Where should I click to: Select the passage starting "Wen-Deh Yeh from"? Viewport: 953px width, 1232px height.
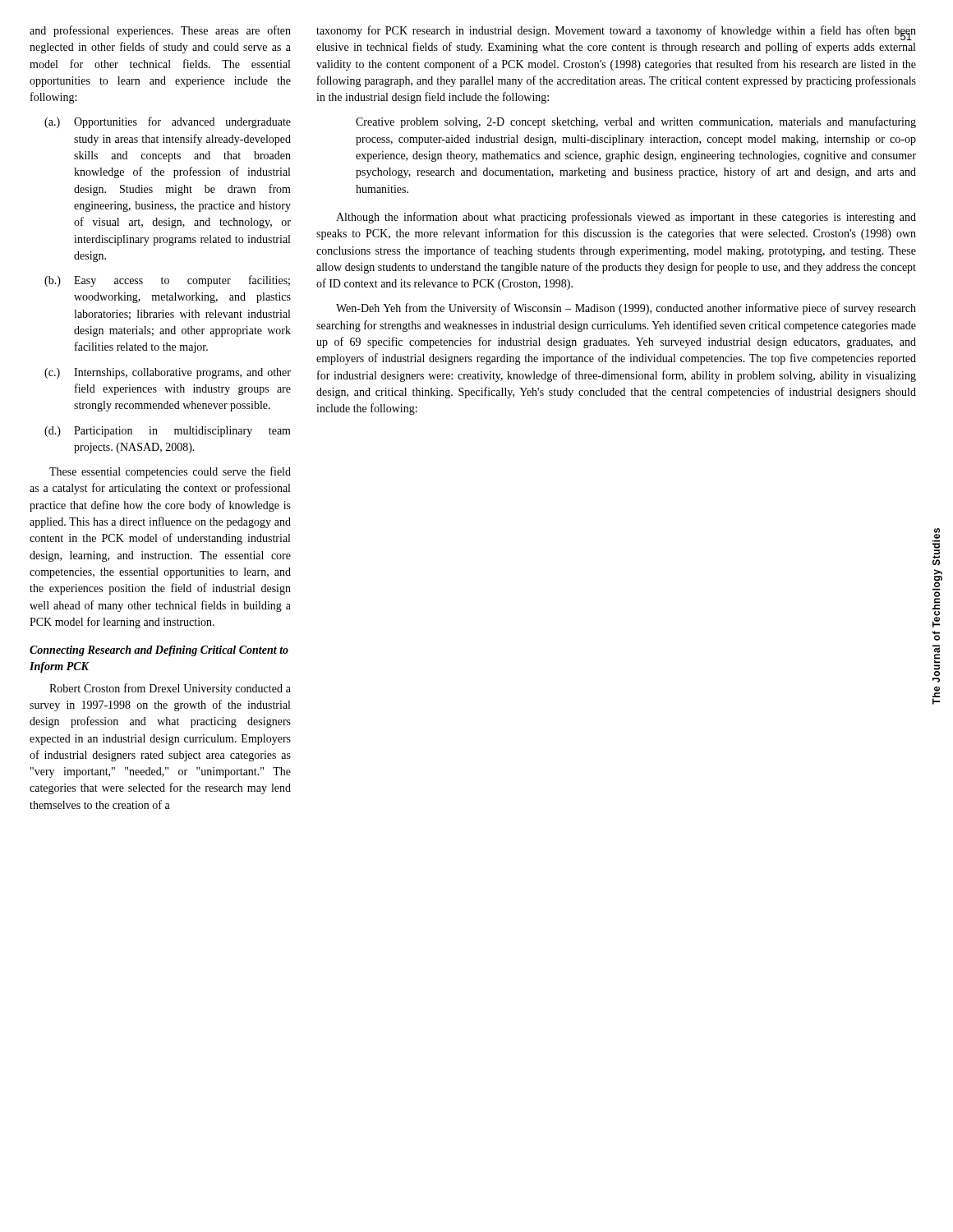pos(616,359)
